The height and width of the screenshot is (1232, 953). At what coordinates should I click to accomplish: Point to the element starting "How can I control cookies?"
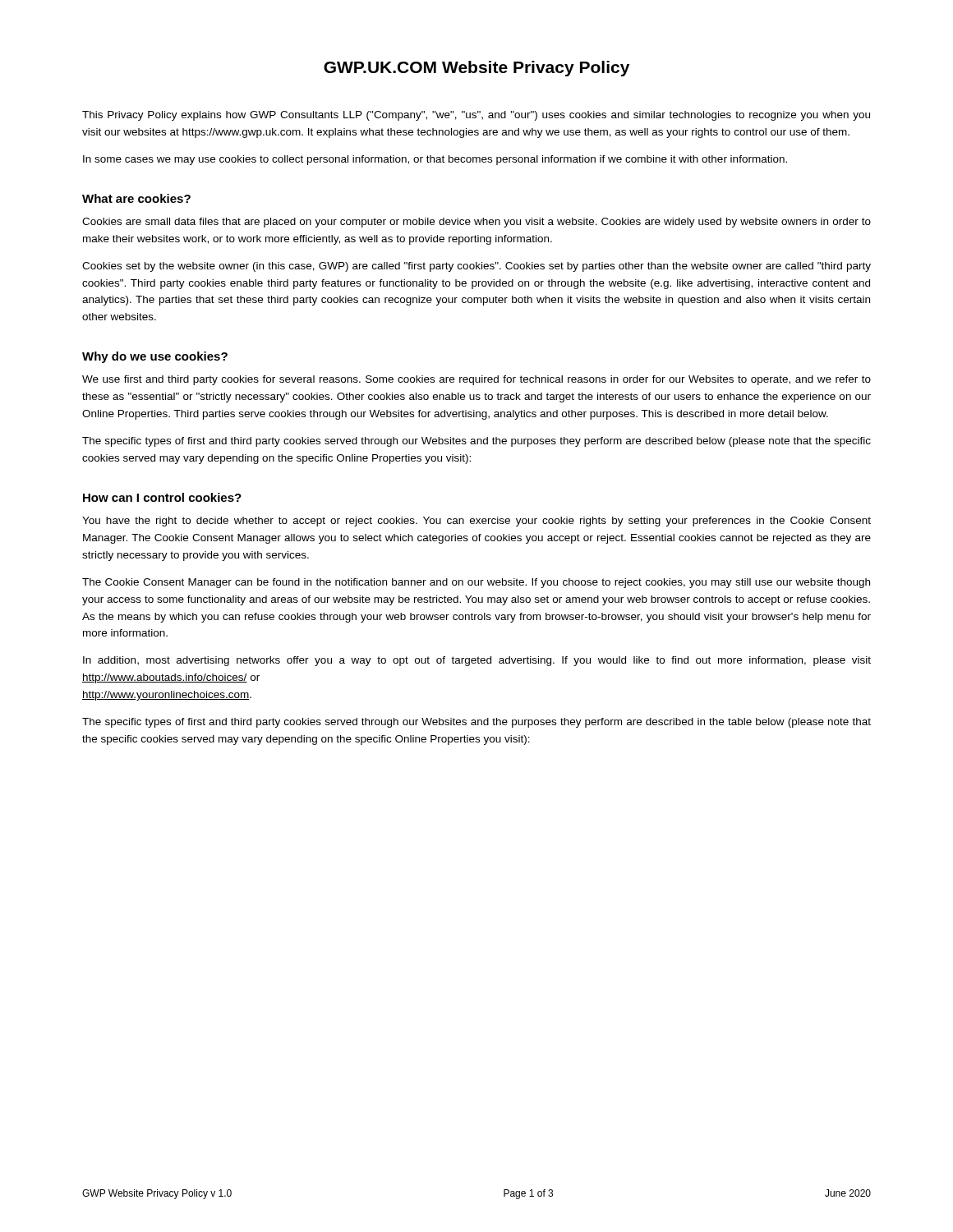pyautogui.click(x=162, y=497)
